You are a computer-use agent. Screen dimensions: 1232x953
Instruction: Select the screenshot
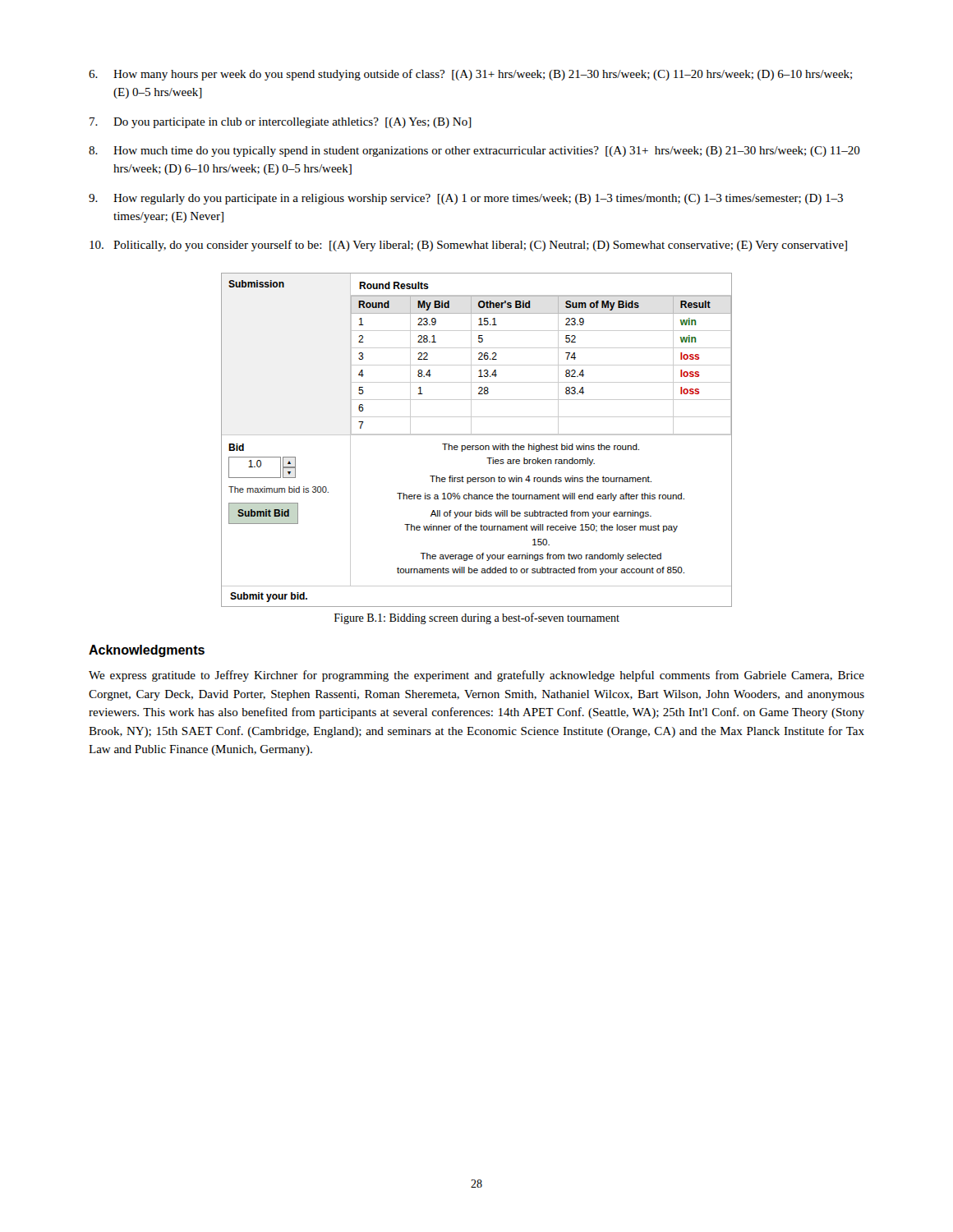(x=476, y=440)
